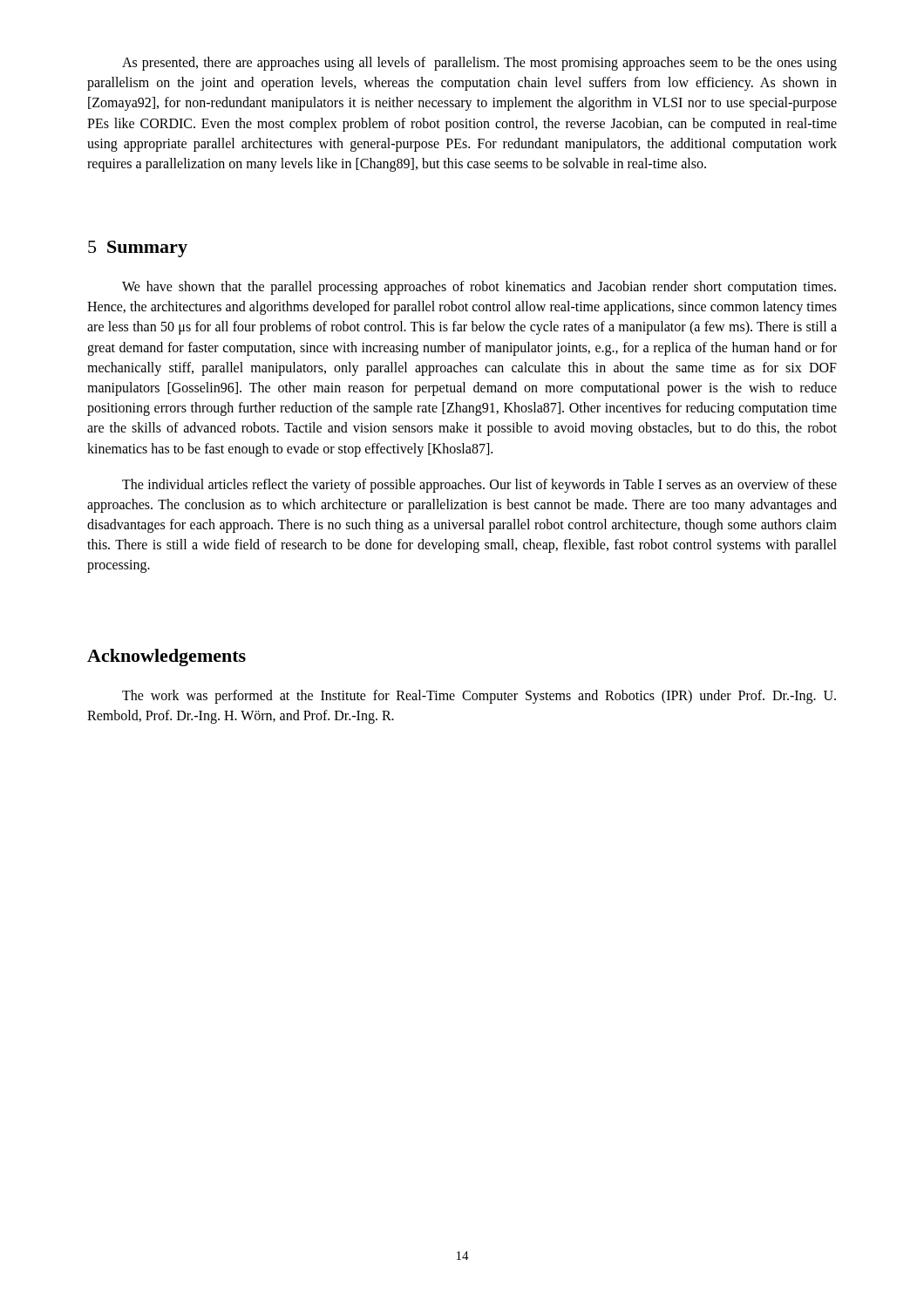
Task: Find the block on this page that starts "The work was performed at the"
Action: [x=462, y=705]
